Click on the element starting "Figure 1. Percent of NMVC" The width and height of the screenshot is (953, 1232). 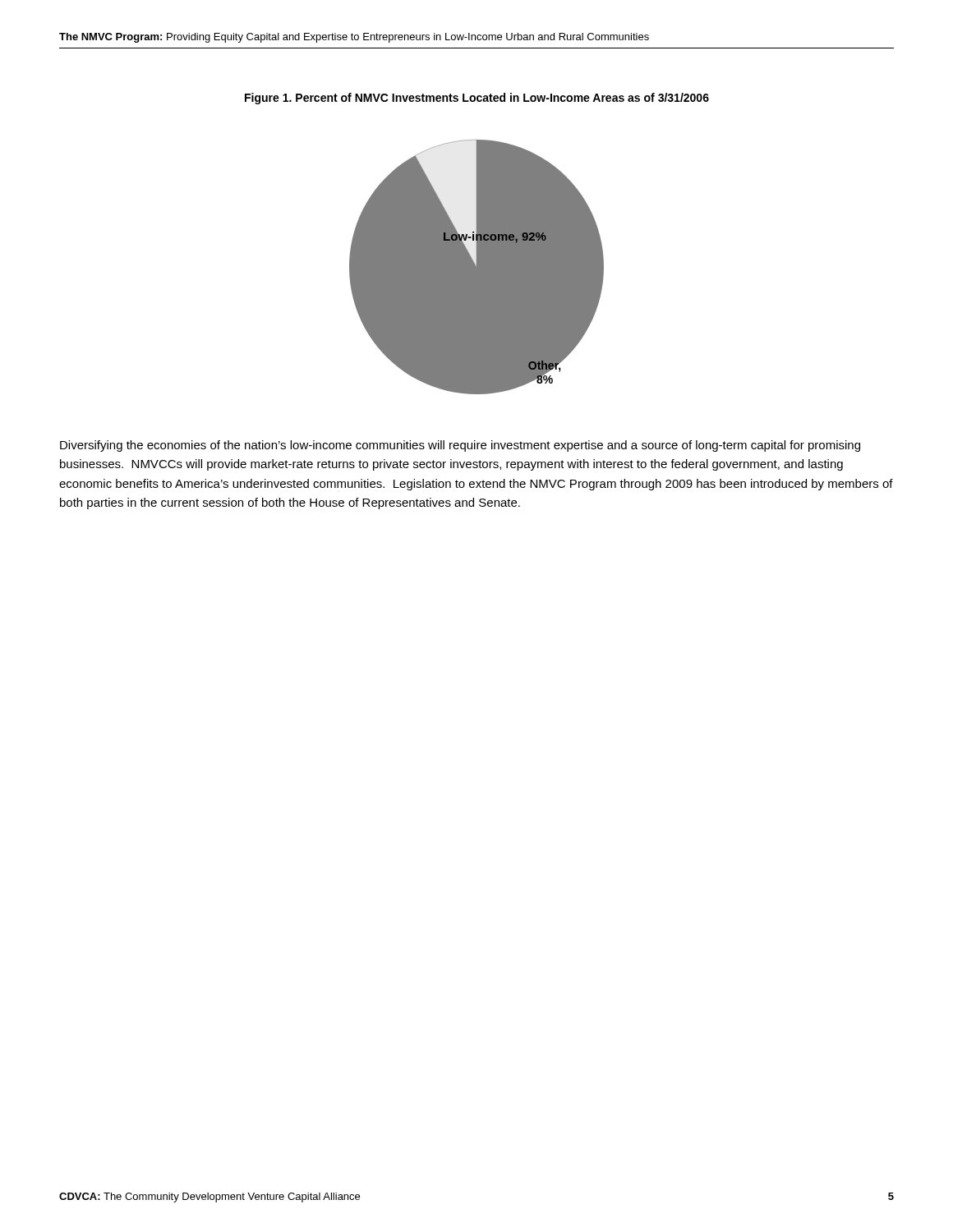click(x=476, y=98)
